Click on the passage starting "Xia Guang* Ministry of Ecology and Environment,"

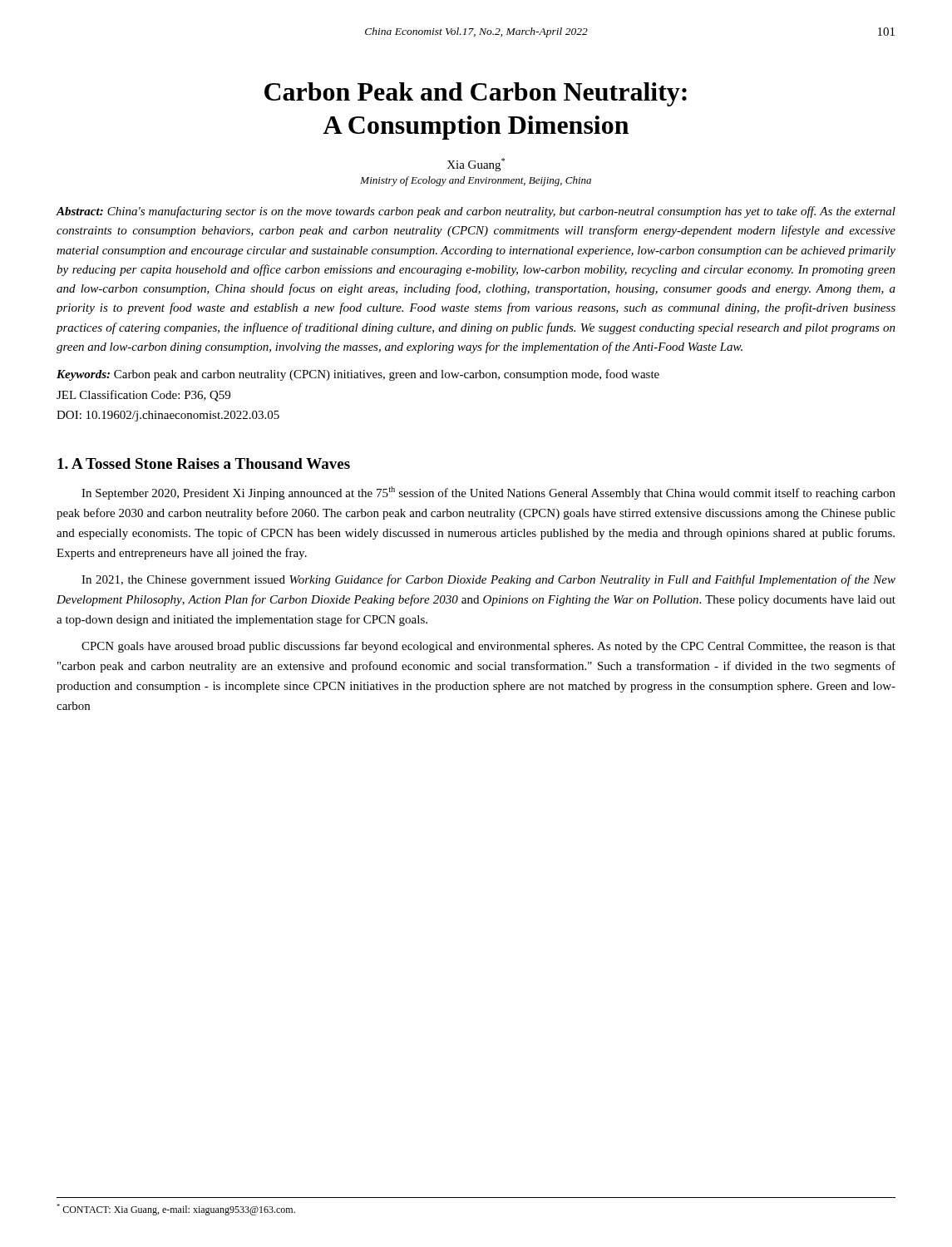click(x=476, y=172)
